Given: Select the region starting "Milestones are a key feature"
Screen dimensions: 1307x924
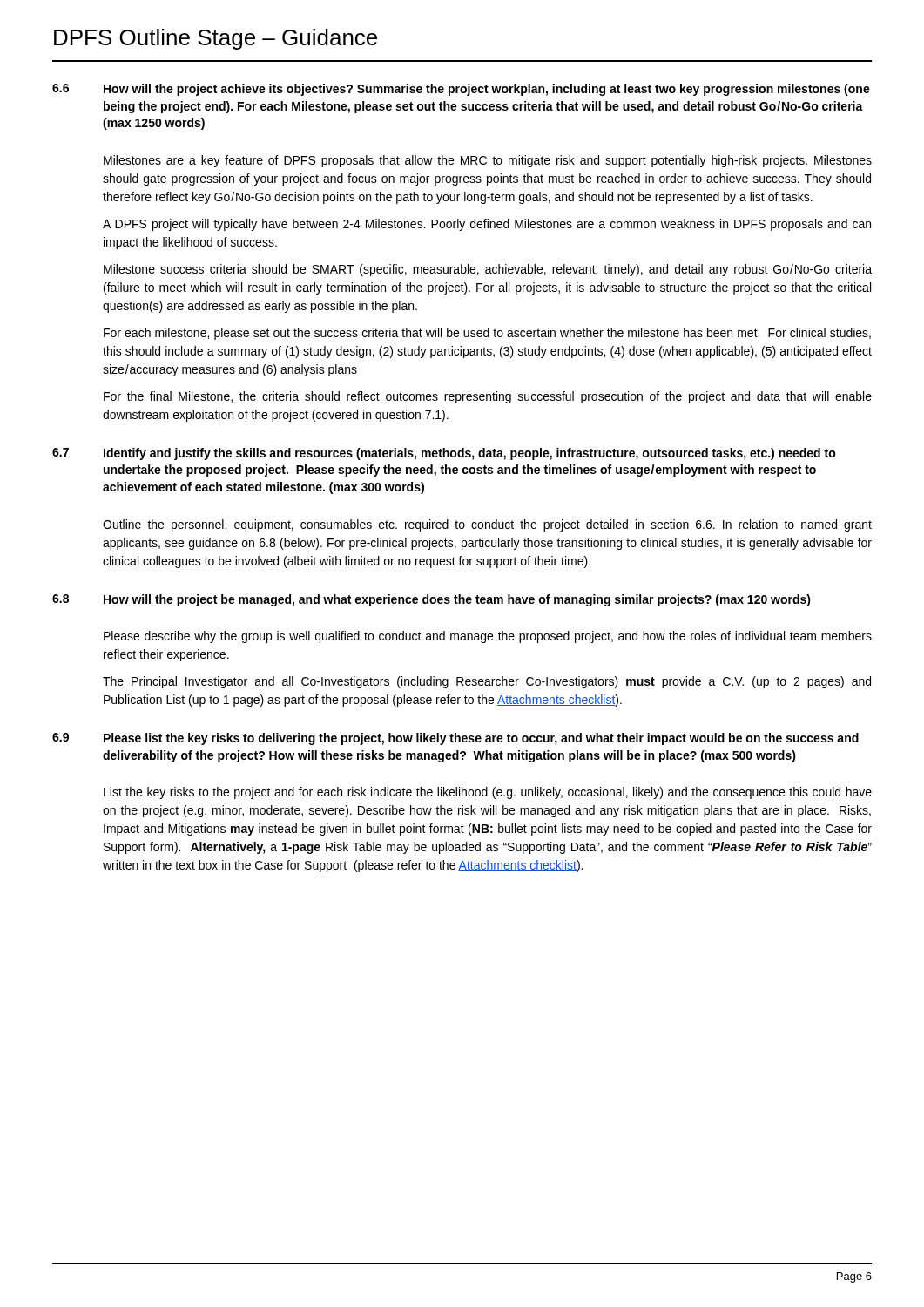Looking at the screenshot, I should tap(487, 178).
